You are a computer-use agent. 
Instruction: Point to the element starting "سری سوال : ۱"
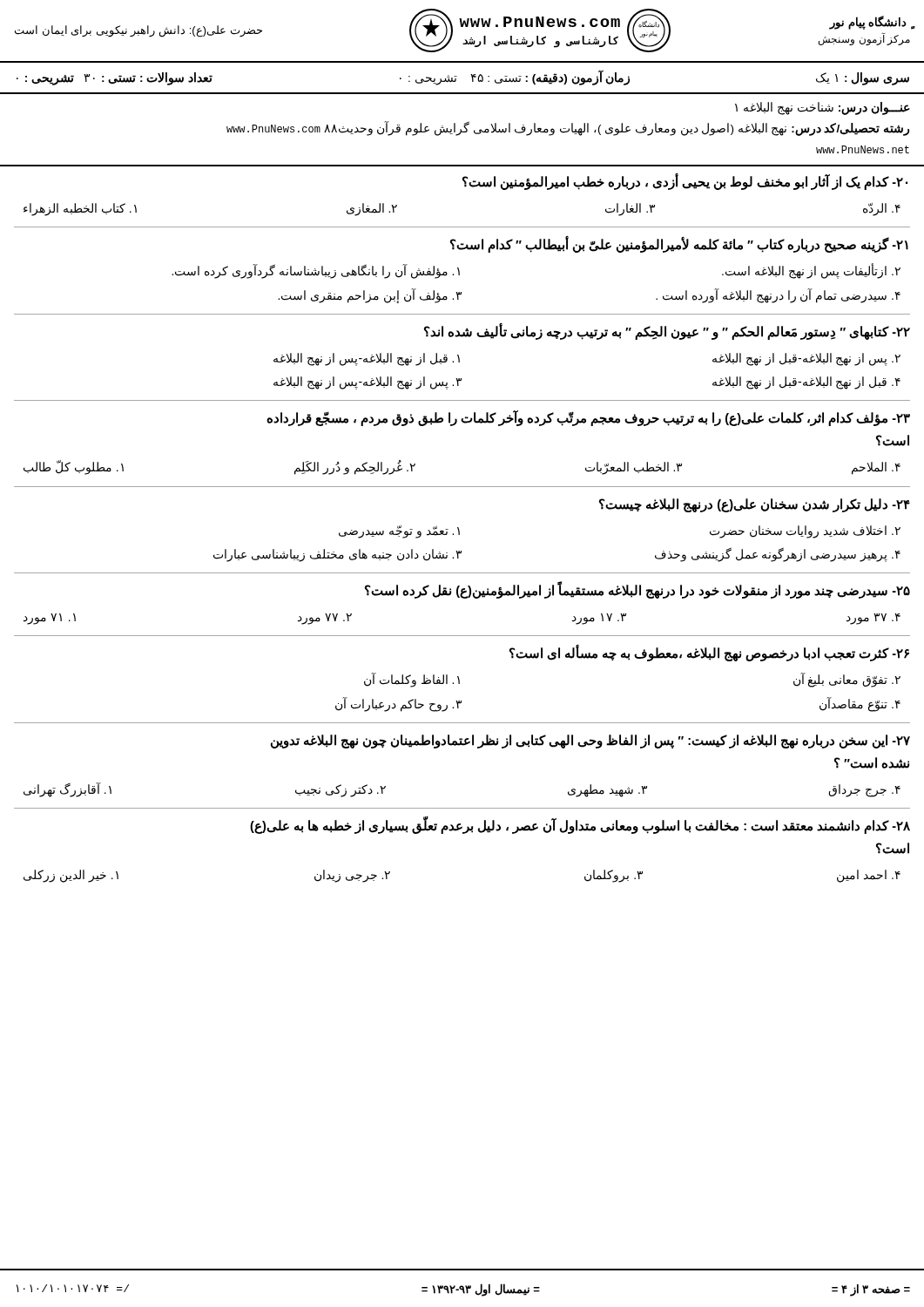click(x=462, y=78)
